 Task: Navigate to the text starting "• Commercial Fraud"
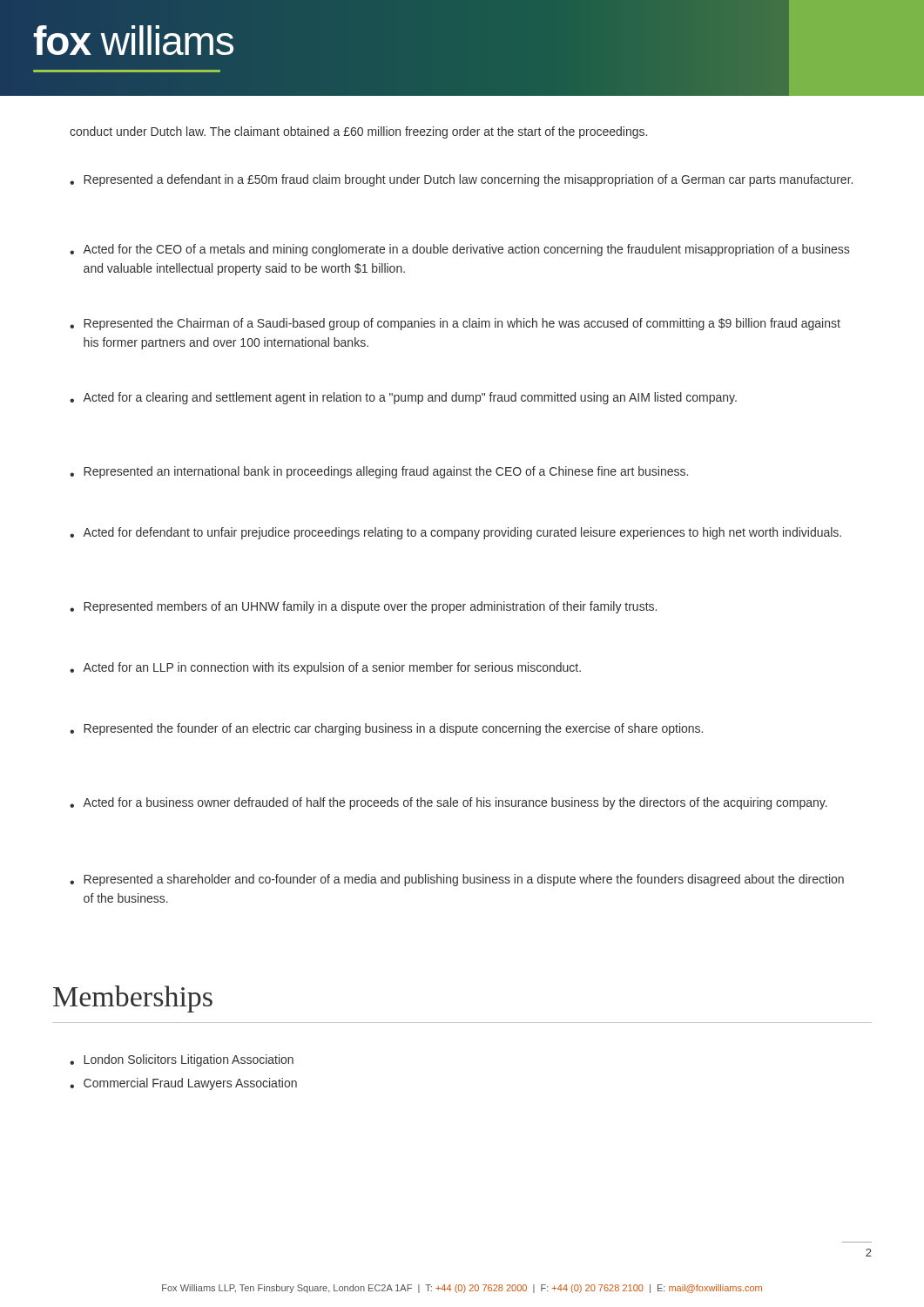click(x=184, y=1085)
